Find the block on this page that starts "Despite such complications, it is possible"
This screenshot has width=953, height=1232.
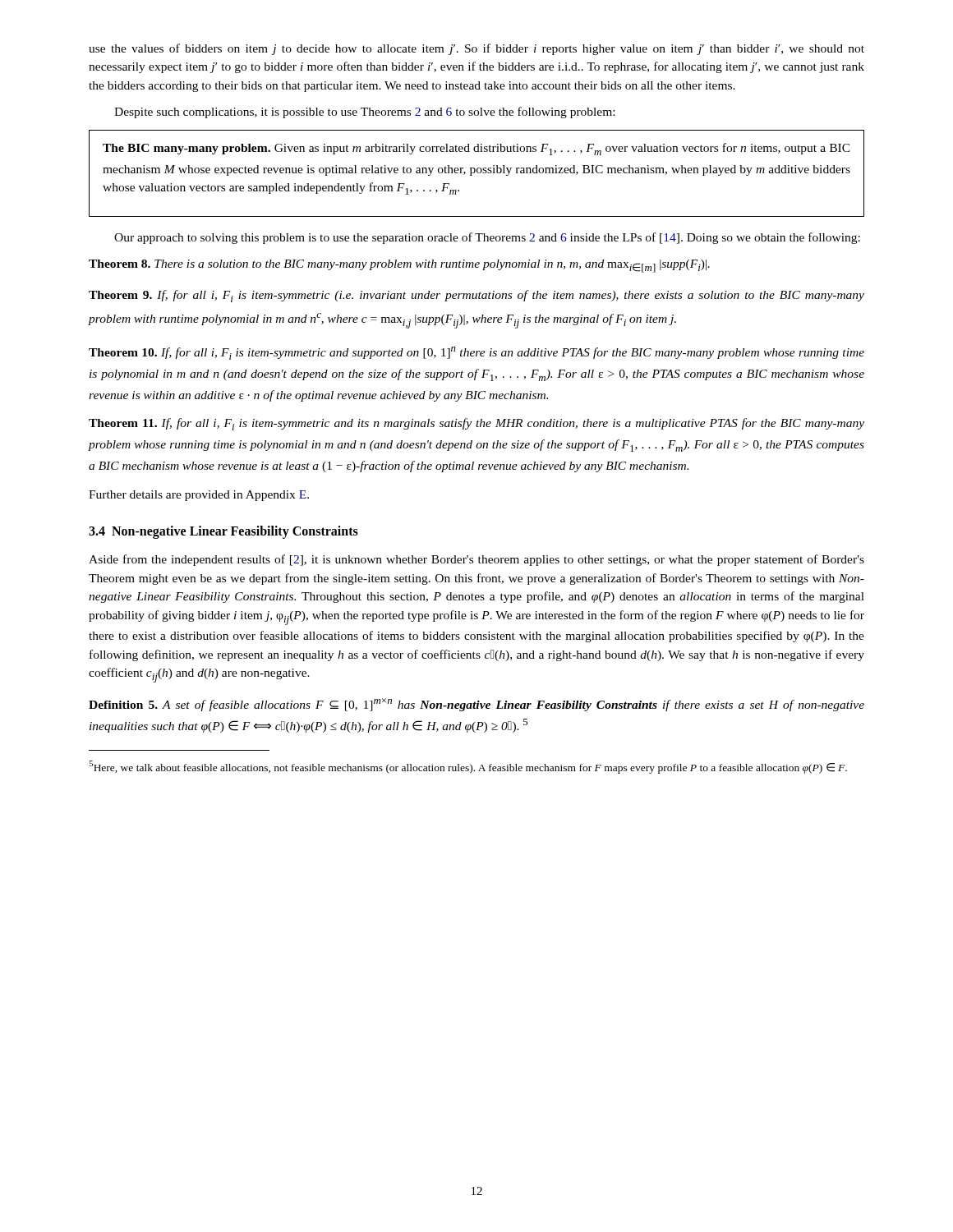(476, 112)
